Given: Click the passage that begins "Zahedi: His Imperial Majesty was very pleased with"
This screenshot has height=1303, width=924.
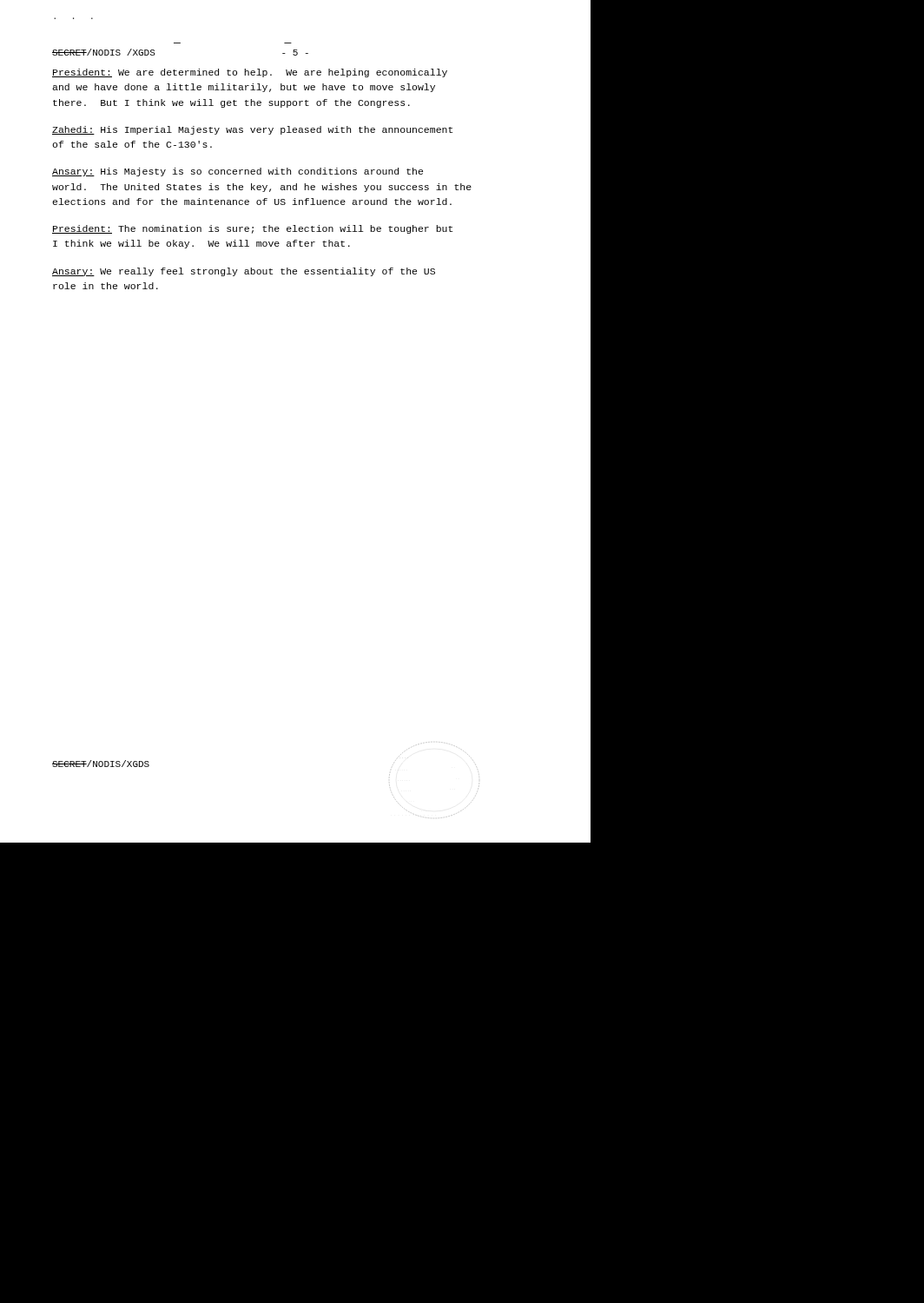Looking at the screenshot, I should tap(253, 137).
